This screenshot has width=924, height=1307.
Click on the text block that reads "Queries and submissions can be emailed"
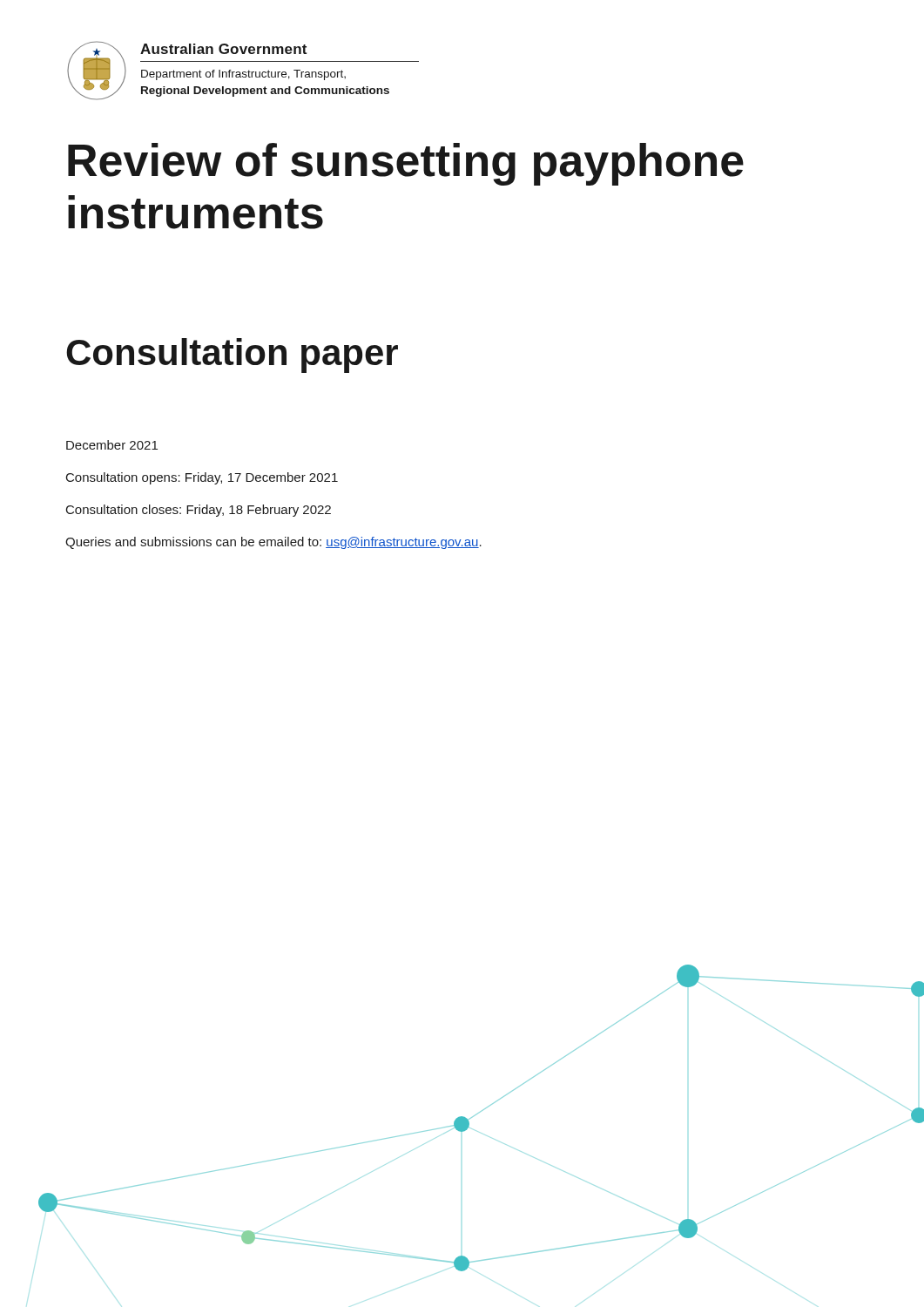274,542
